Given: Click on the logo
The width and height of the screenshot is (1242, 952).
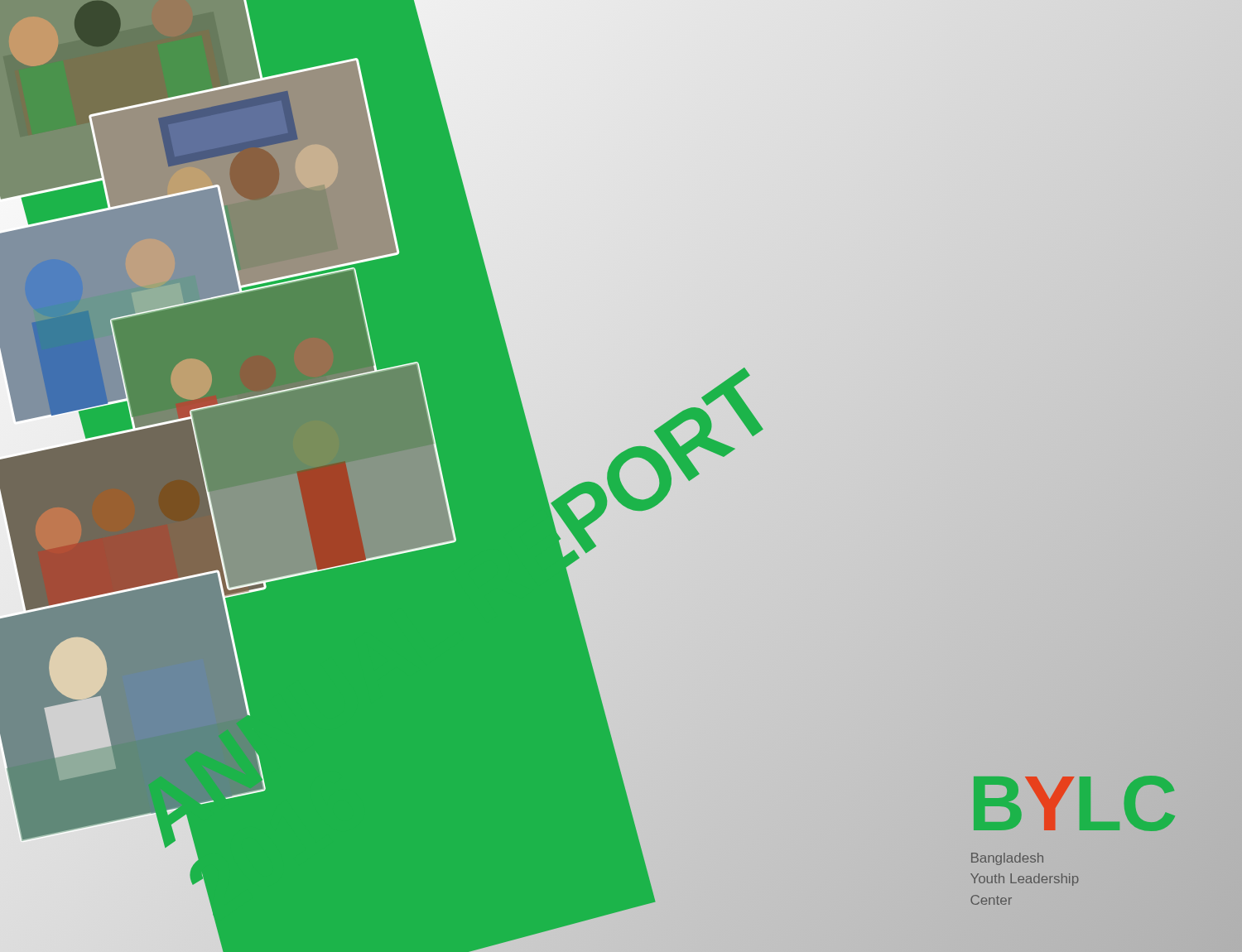Looking at the screenshot, I should coord(1072,837).
